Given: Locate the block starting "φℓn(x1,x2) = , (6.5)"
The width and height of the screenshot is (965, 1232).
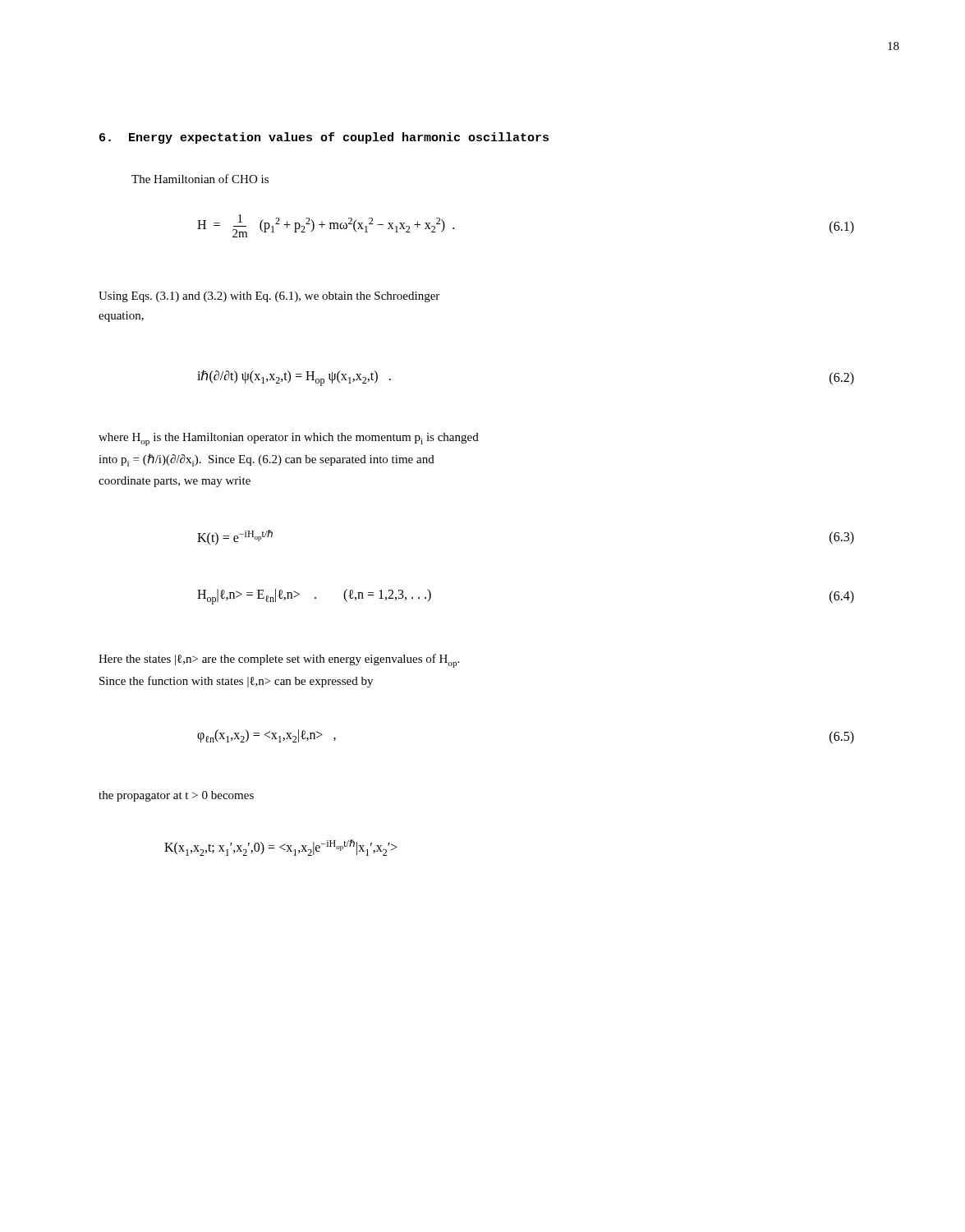Looking at the screenshot, I should [267, 736].
